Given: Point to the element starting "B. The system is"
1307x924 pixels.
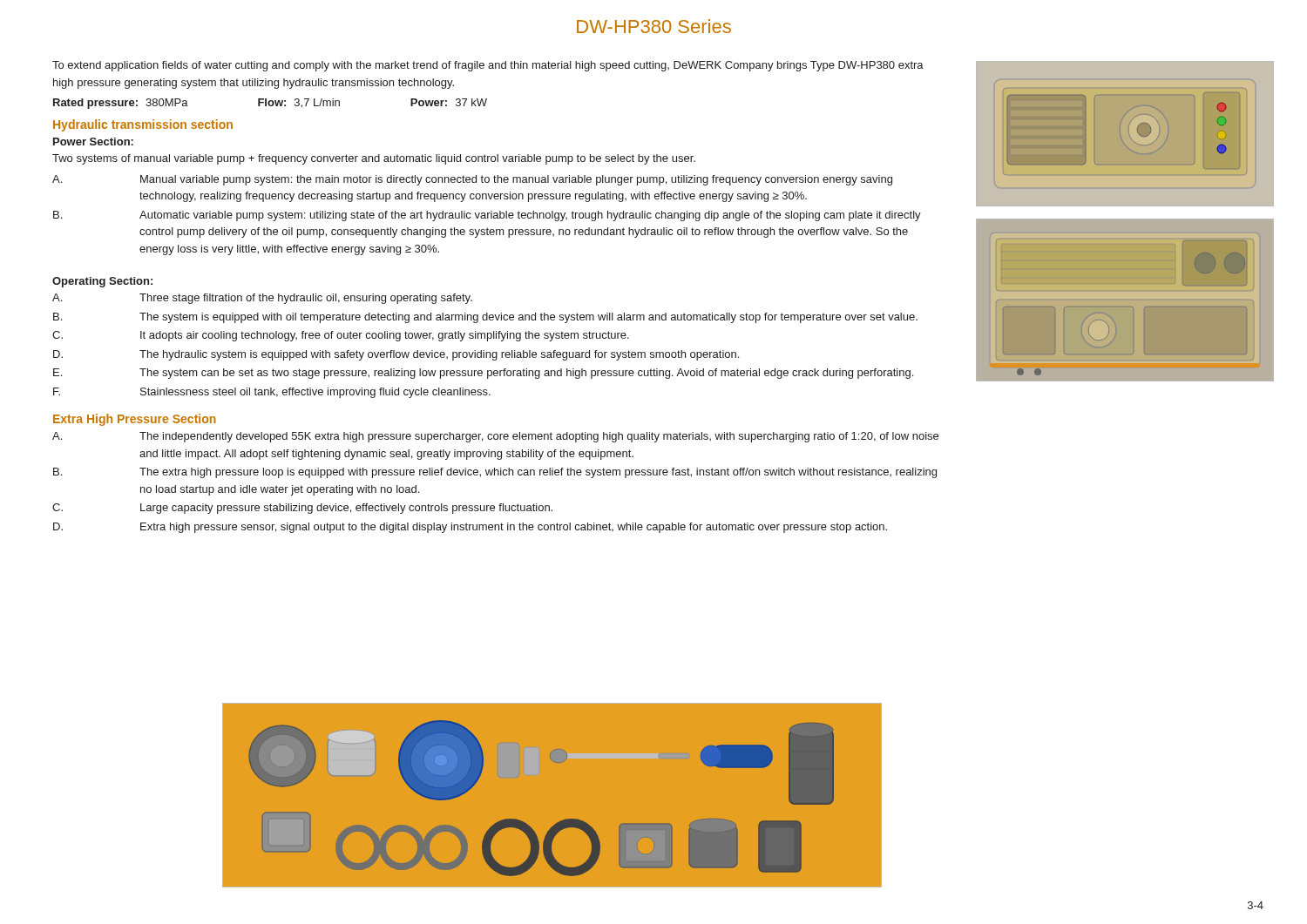Looking at the screenshot, I should tap(497, 316).
